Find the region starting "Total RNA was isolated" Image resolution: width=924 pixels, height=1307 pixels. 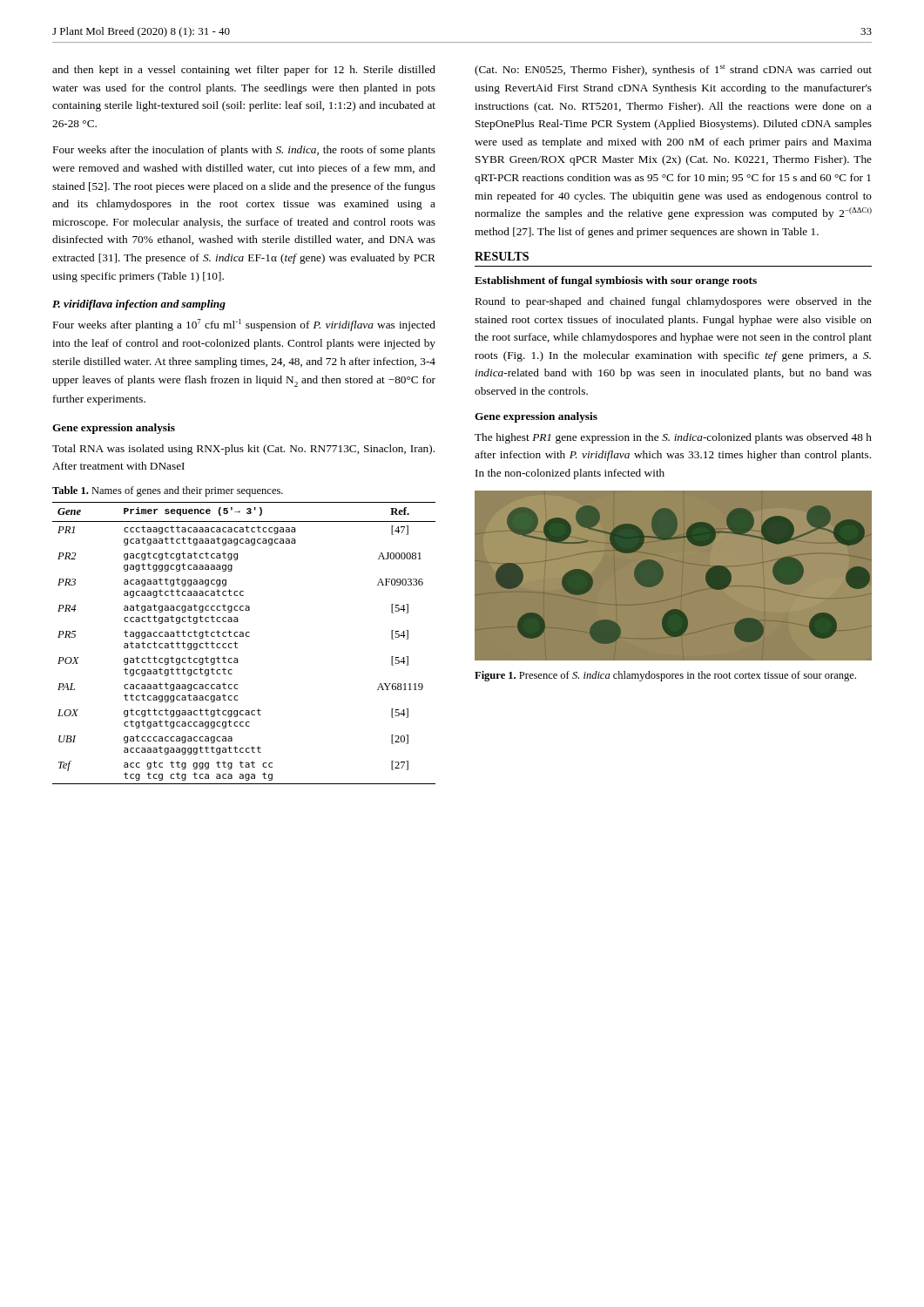click(x=244, y=457)
